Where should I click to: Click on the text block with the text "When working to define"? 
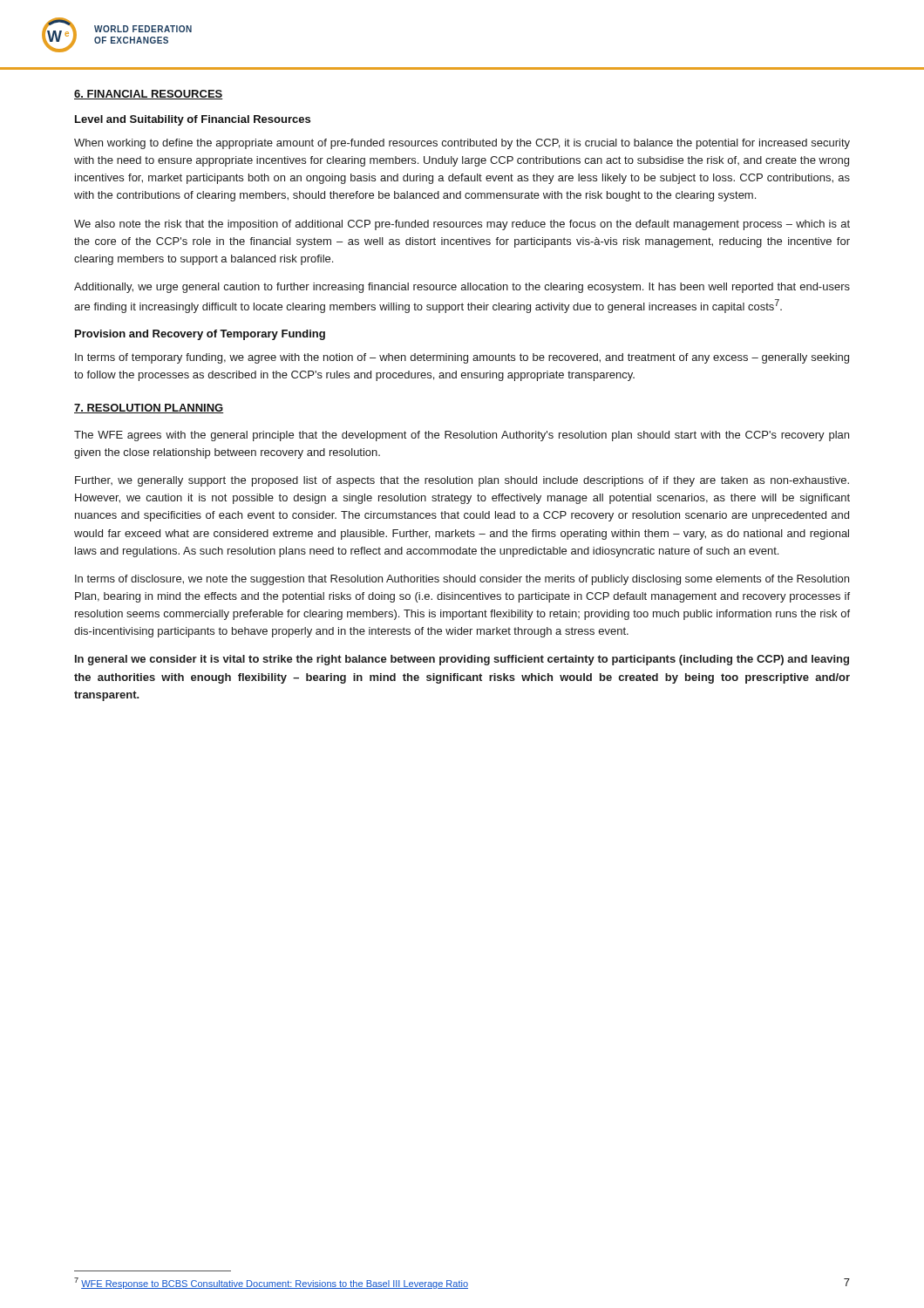click(462, 169)
